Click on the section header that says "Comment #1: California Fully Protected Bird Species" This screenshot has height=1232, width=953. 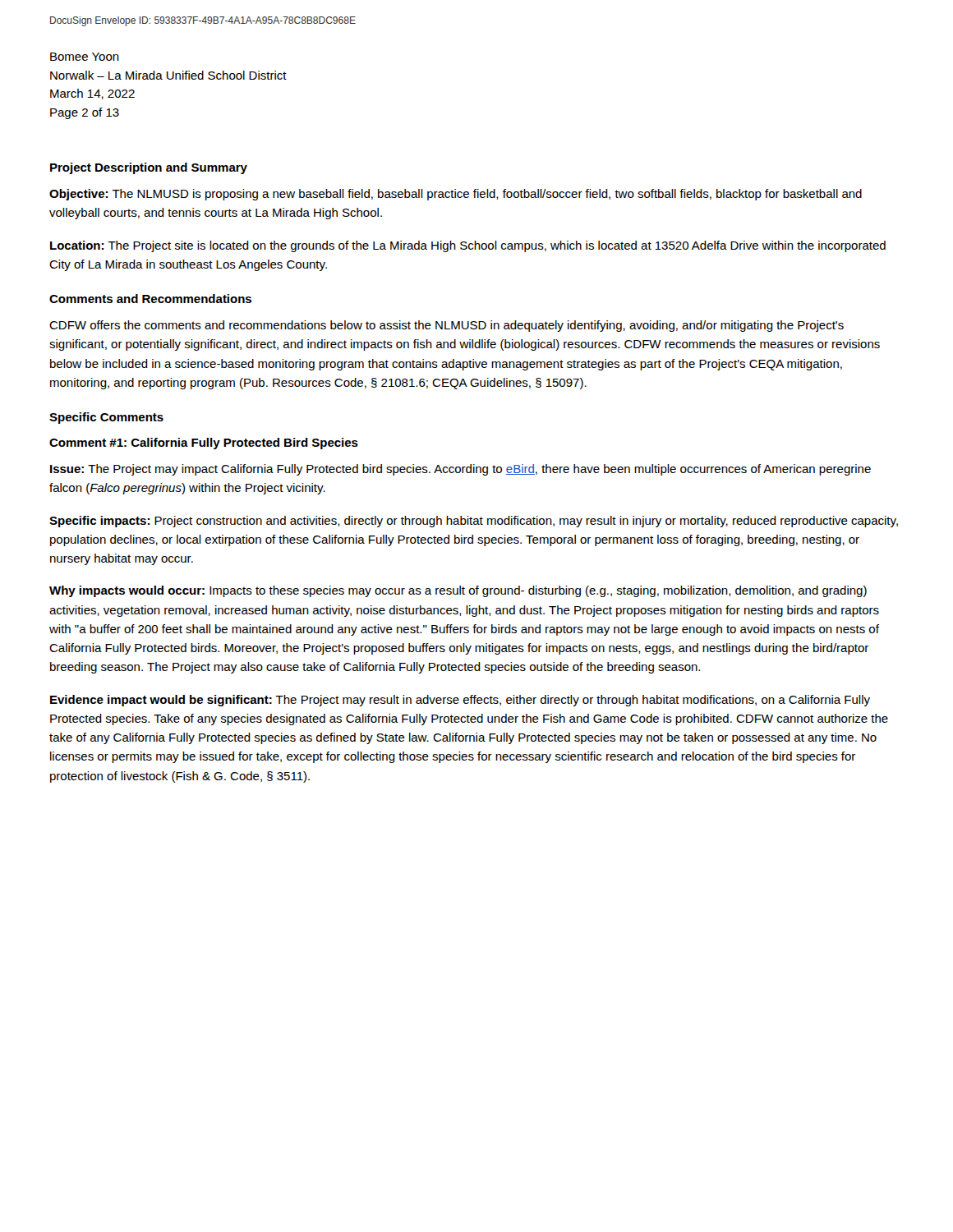pos(204,442)
